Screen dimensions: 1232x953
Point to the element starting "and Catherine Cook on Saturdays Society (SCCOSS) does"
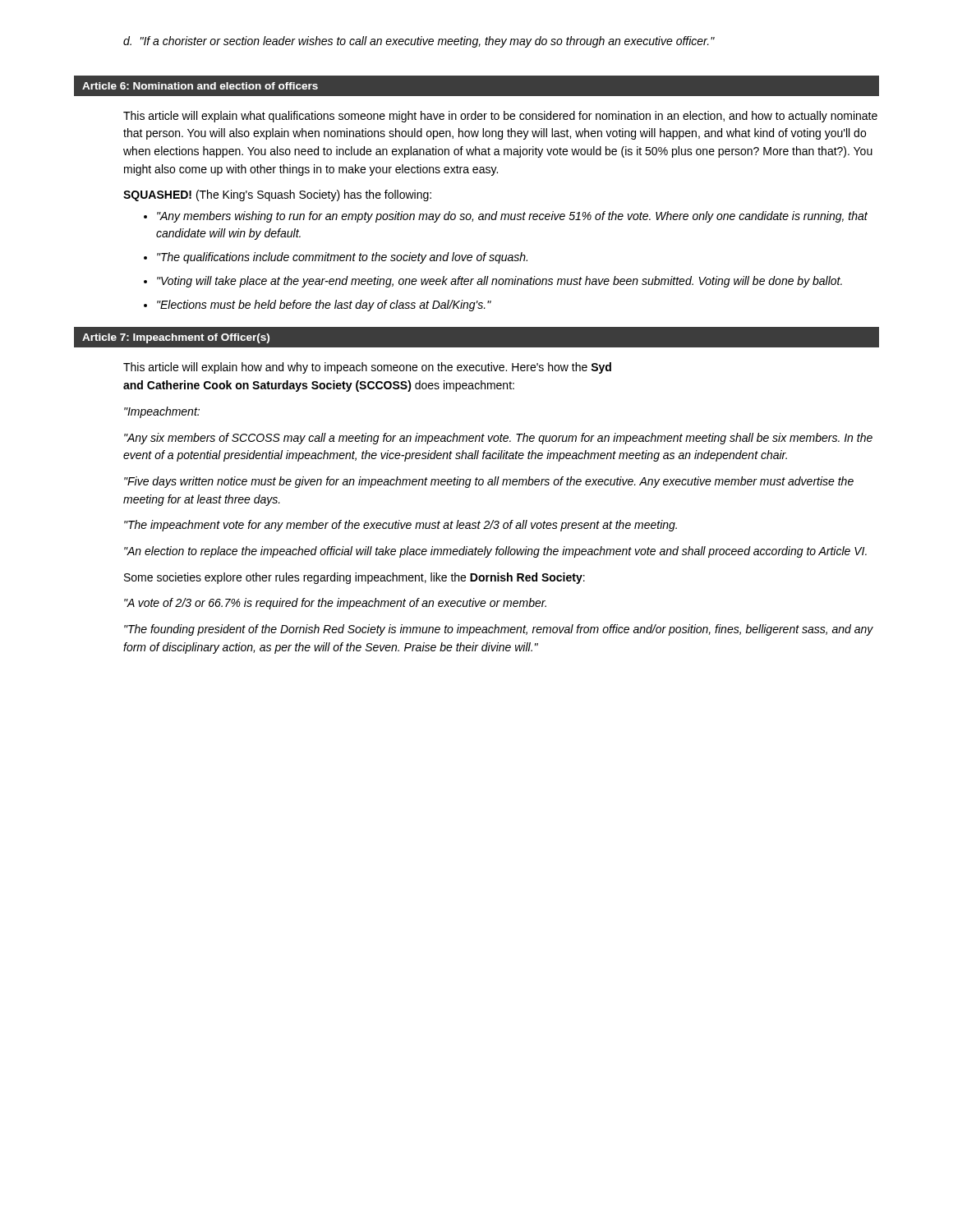point(319,385)
